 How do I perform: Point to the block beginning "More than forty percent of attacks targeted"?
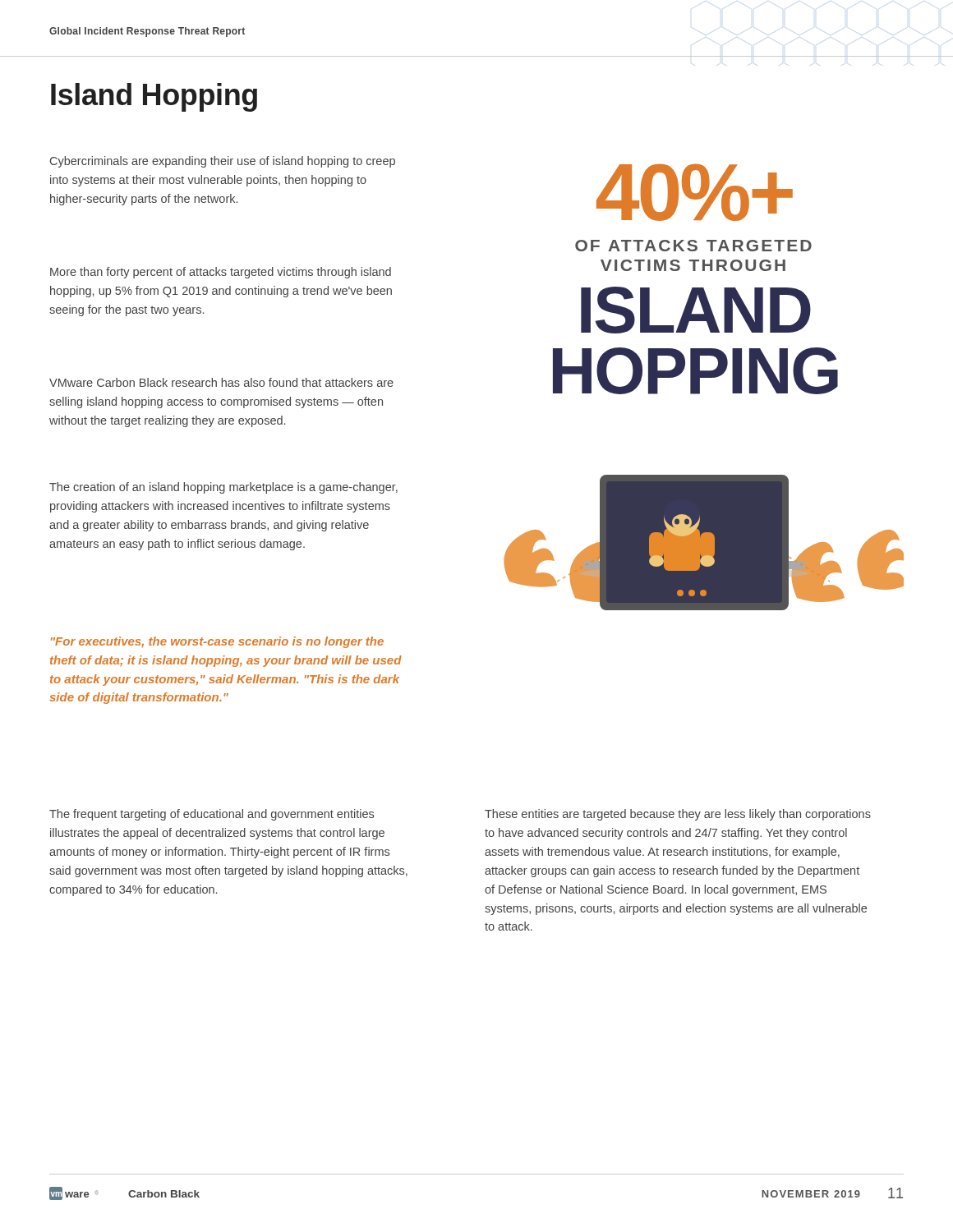pos(226,291)
